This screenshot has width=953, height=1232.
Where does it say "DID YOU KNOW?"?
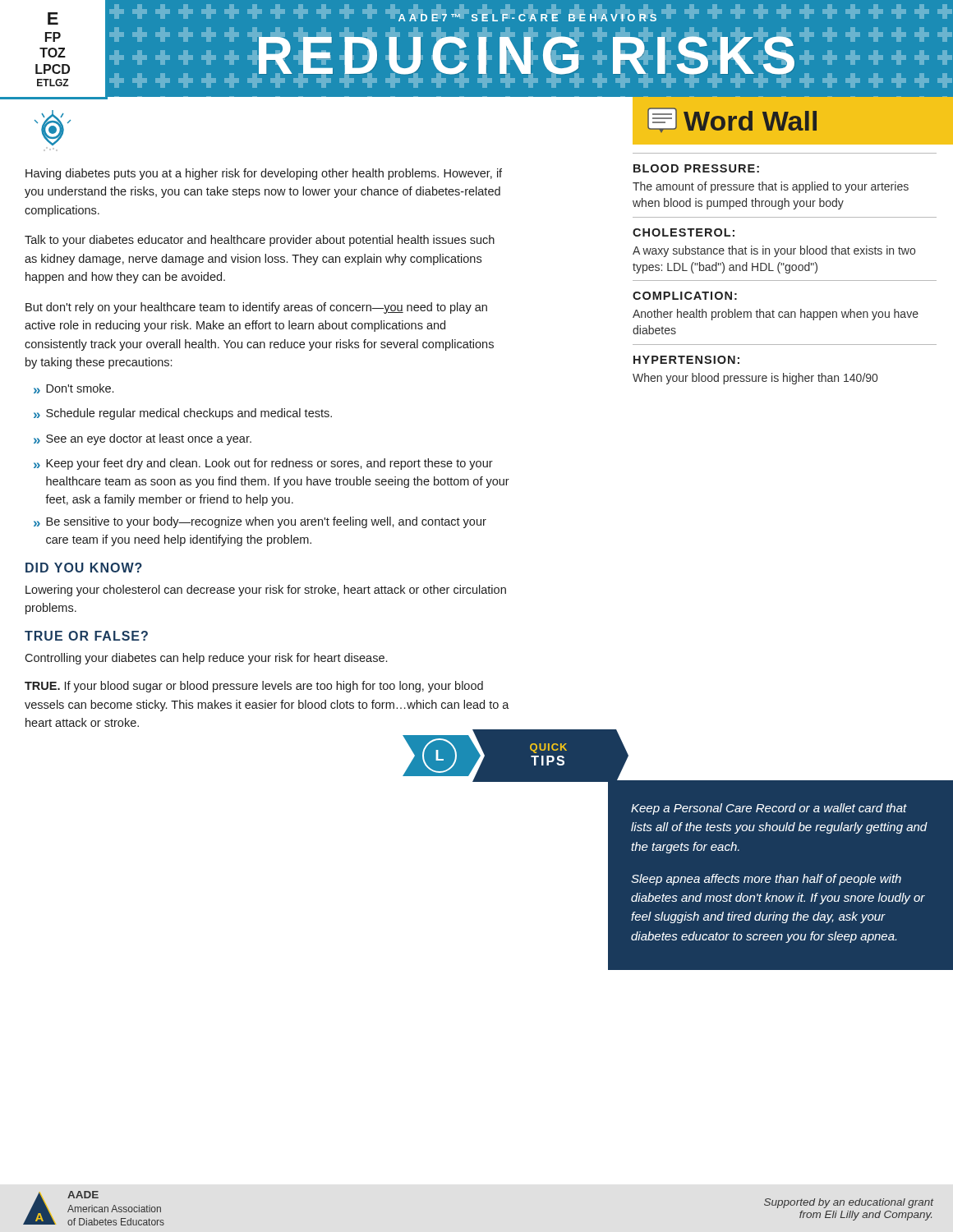tap(84, 568)
